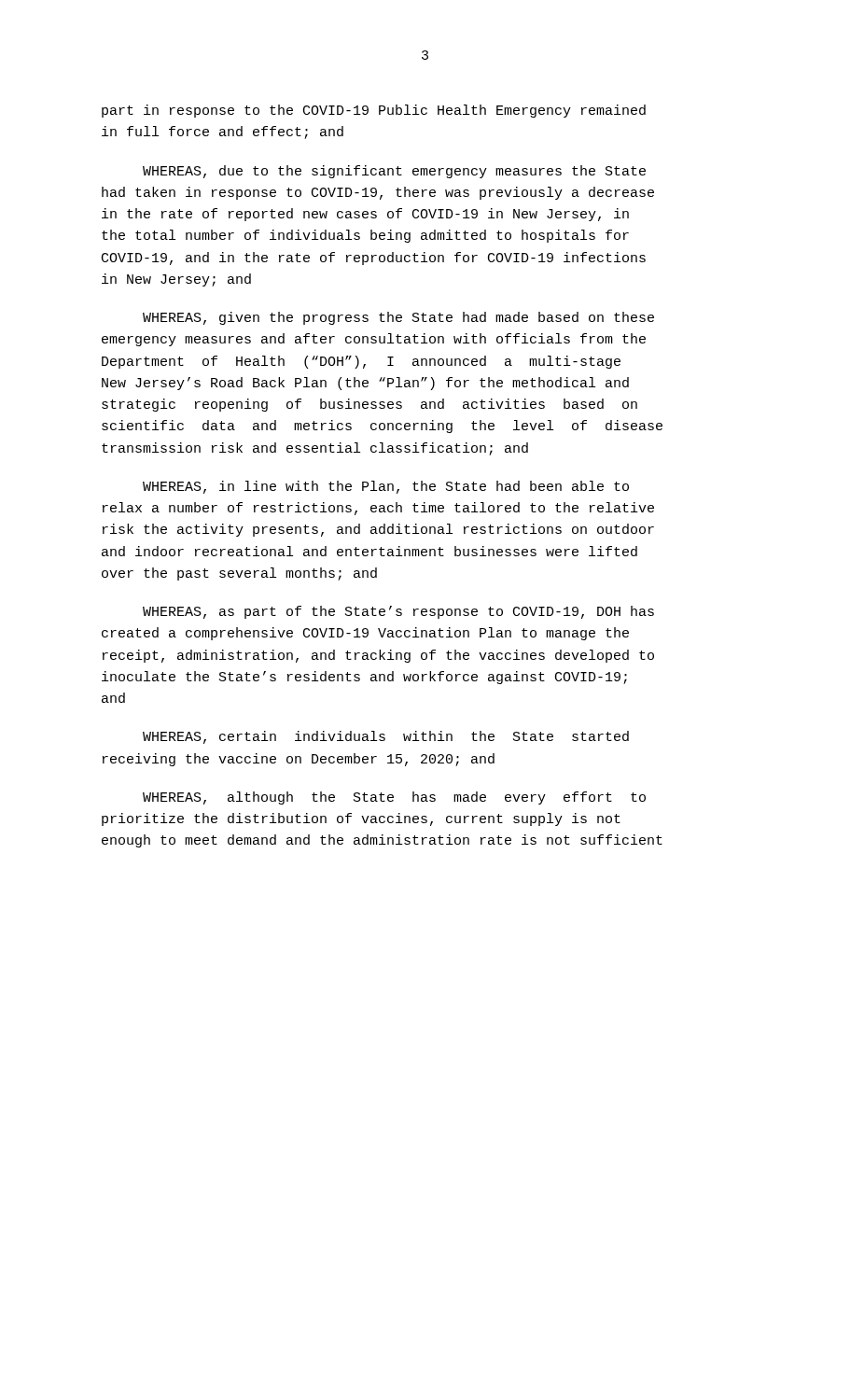Locate the region starting "WHEREAS, in line with"
Screen dimensions: 1400x850
[378, 531]
